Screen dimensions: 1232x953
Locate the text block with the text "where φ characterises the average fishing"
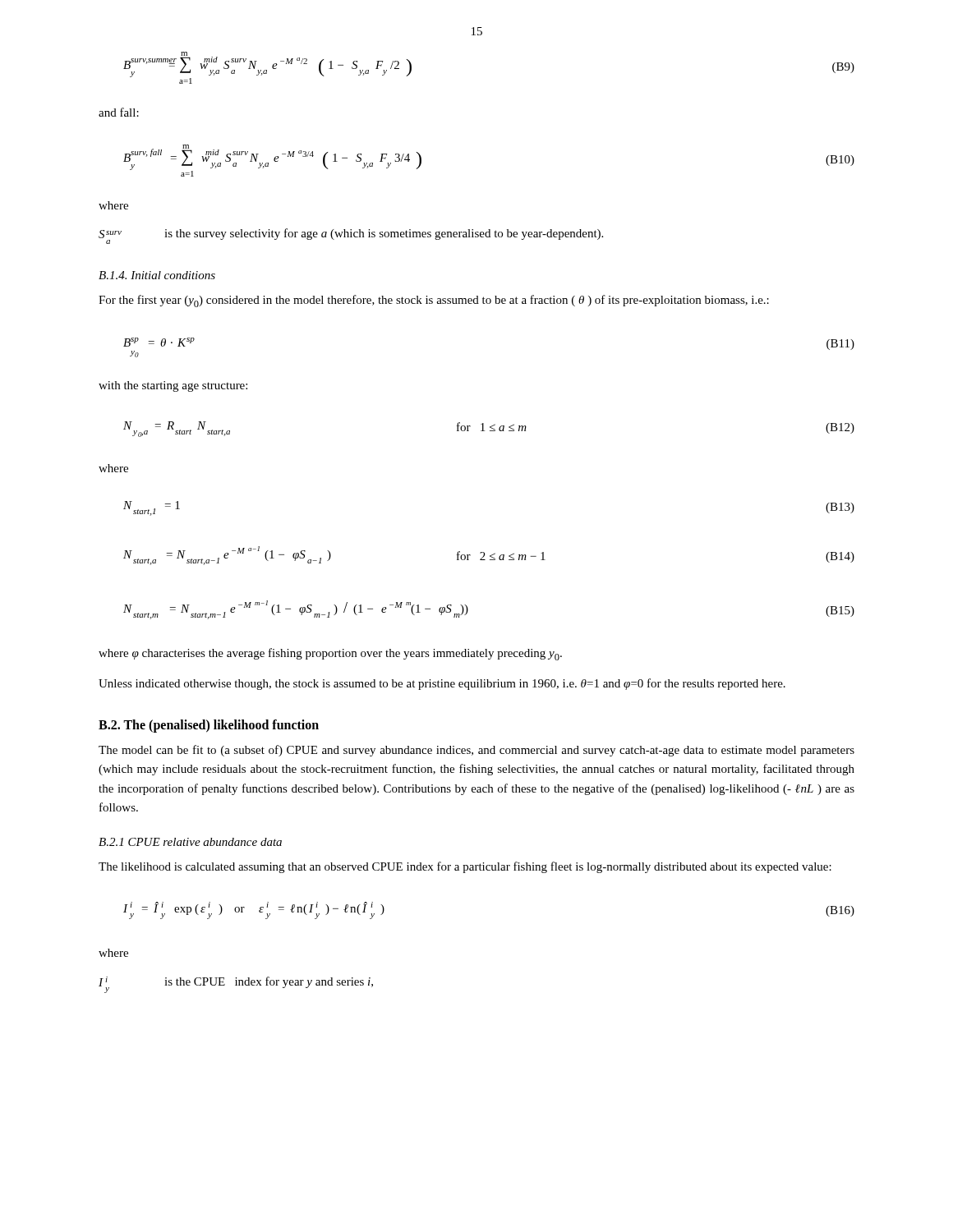(331, 655)
